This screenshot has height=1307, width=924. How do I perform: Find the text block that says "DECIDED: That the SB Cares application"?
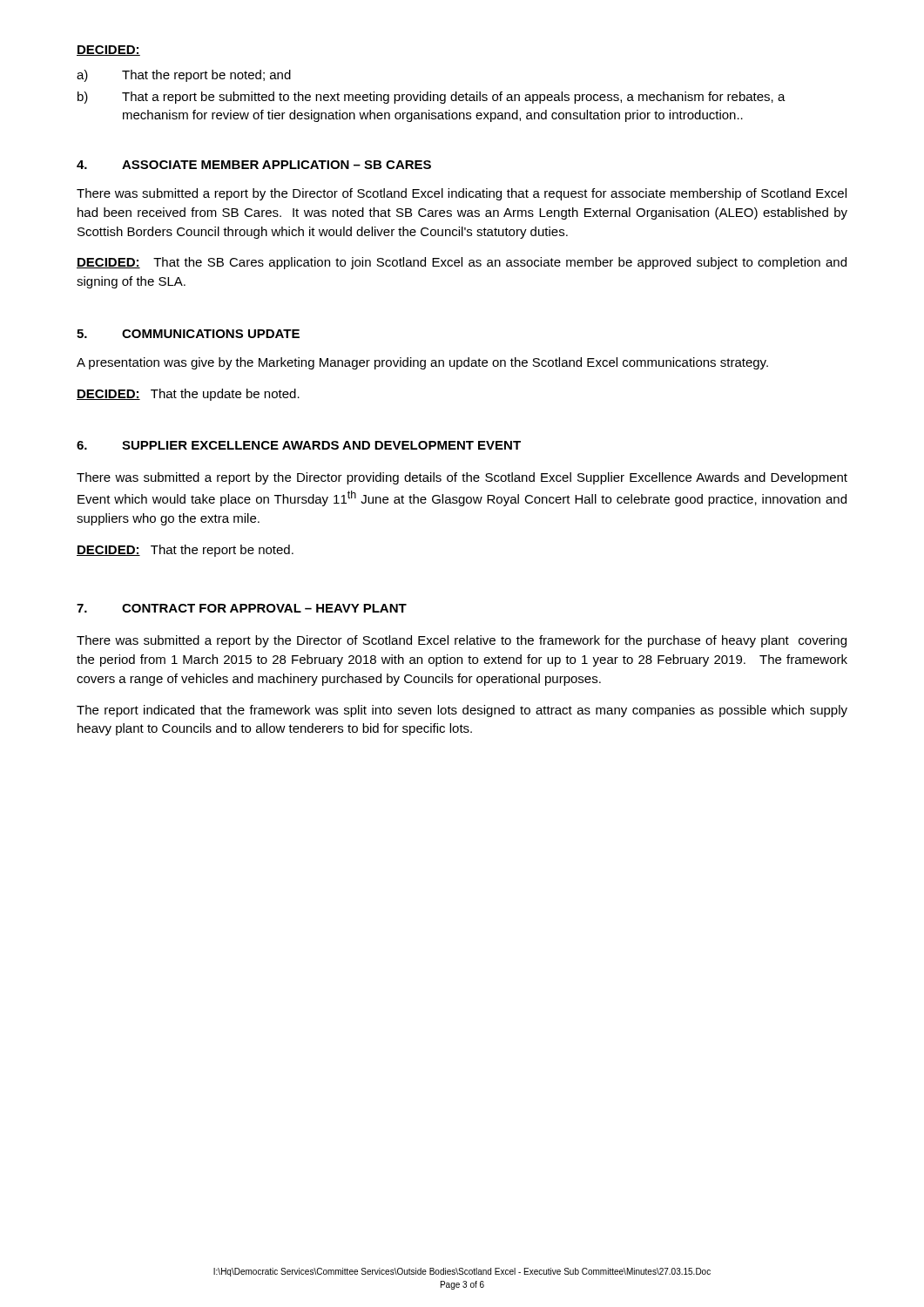pos(462,272)
